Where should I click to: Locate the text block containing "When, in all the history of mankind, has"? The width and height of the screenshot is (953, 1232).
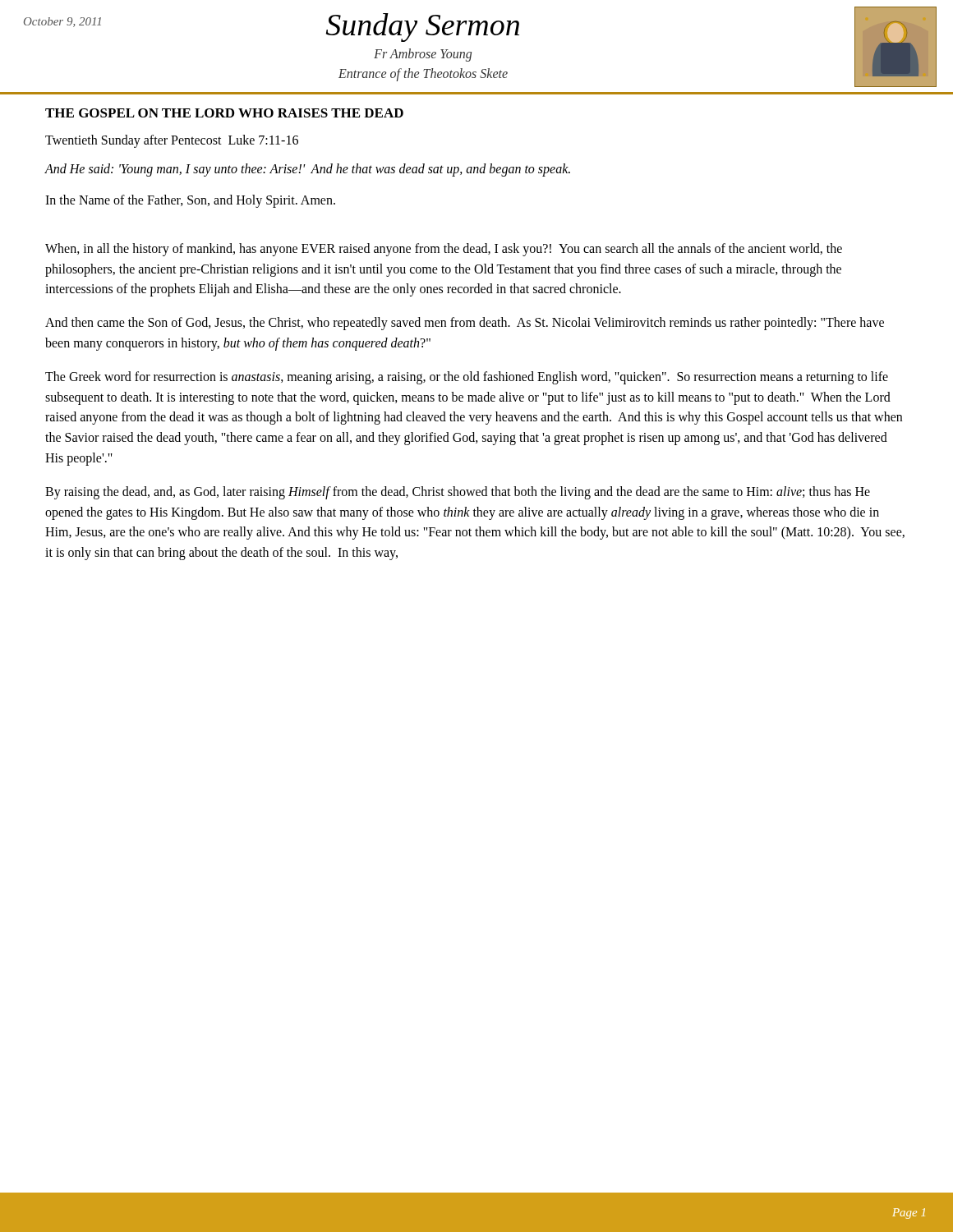[444, 269]
